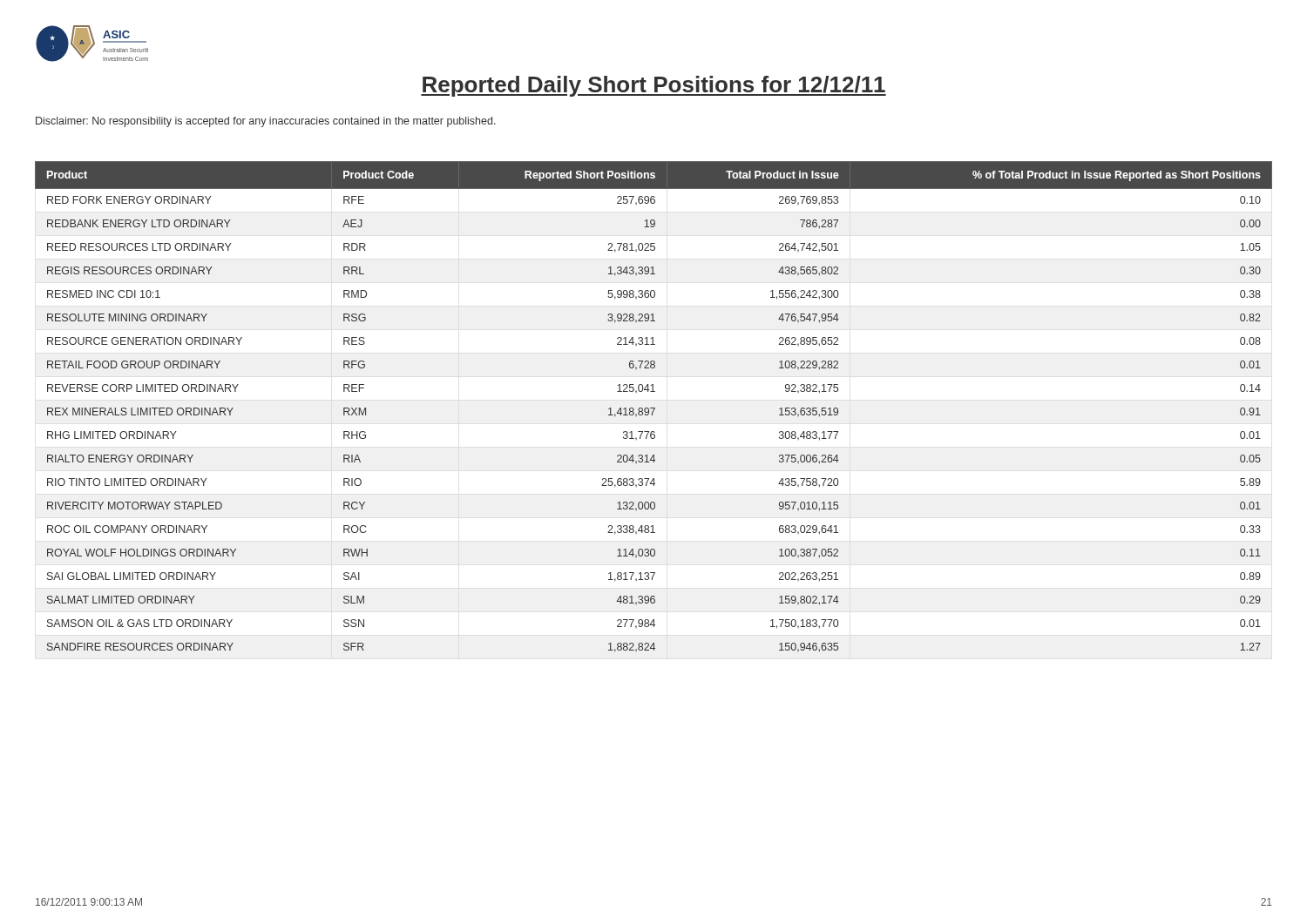The image size is (1307, 924).
Task: Select the logo
Action: pos(91,44)
